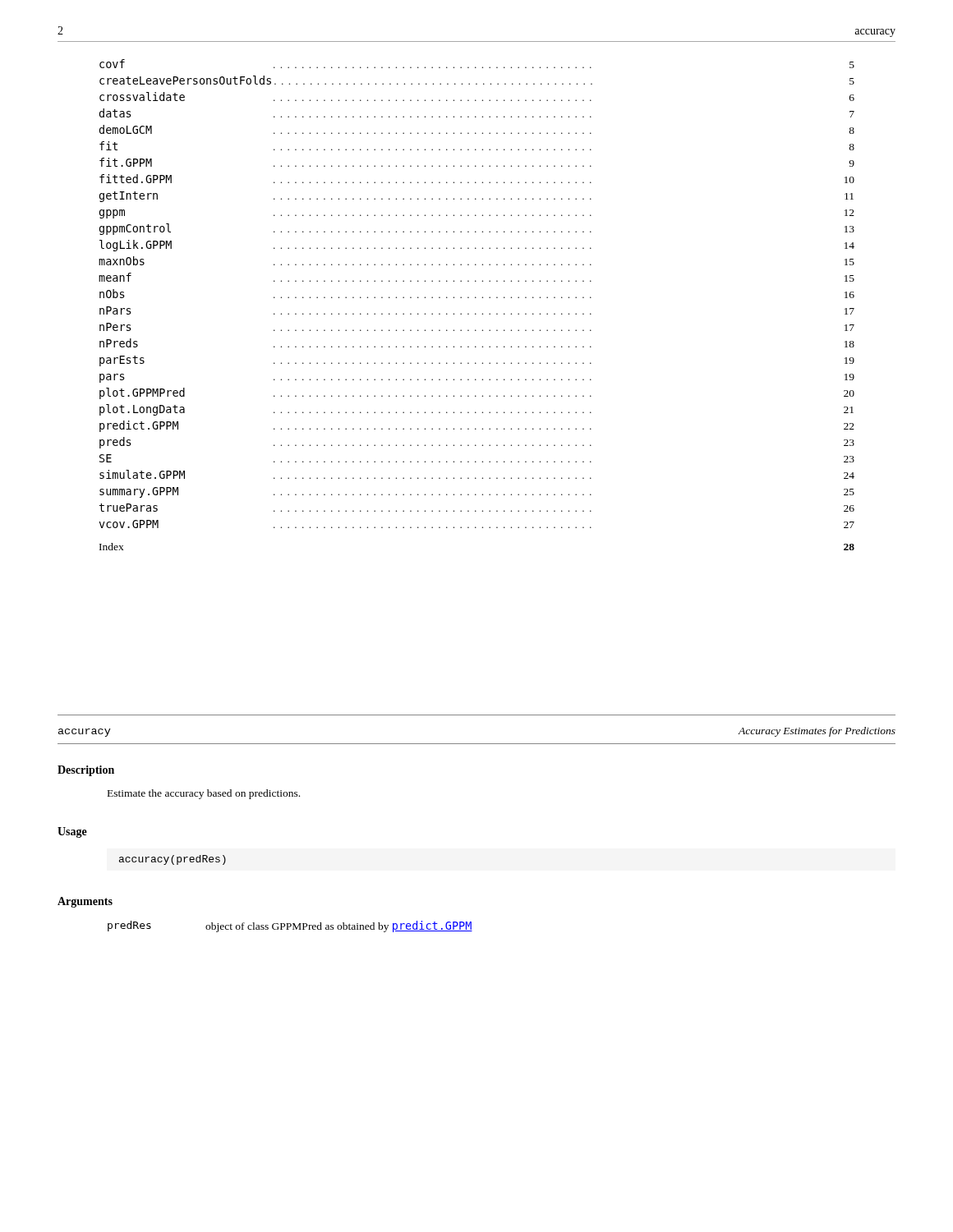
Task: Locate the block of text that opens with "accuracy Accuracy Estimates"
Action: coord(87,731)
